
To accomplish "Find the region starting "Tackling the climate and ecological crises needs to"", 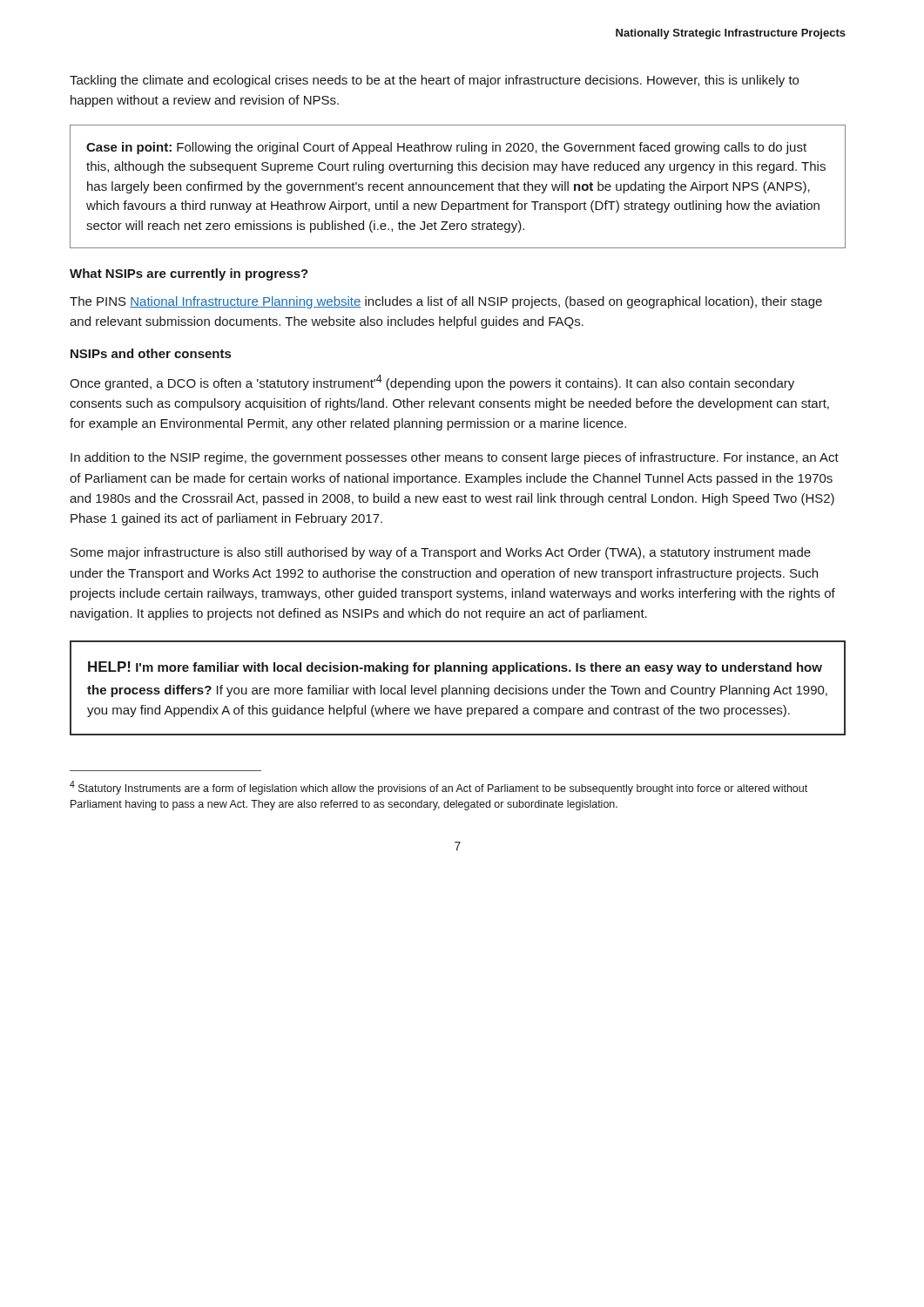I will tap(435, 90).
